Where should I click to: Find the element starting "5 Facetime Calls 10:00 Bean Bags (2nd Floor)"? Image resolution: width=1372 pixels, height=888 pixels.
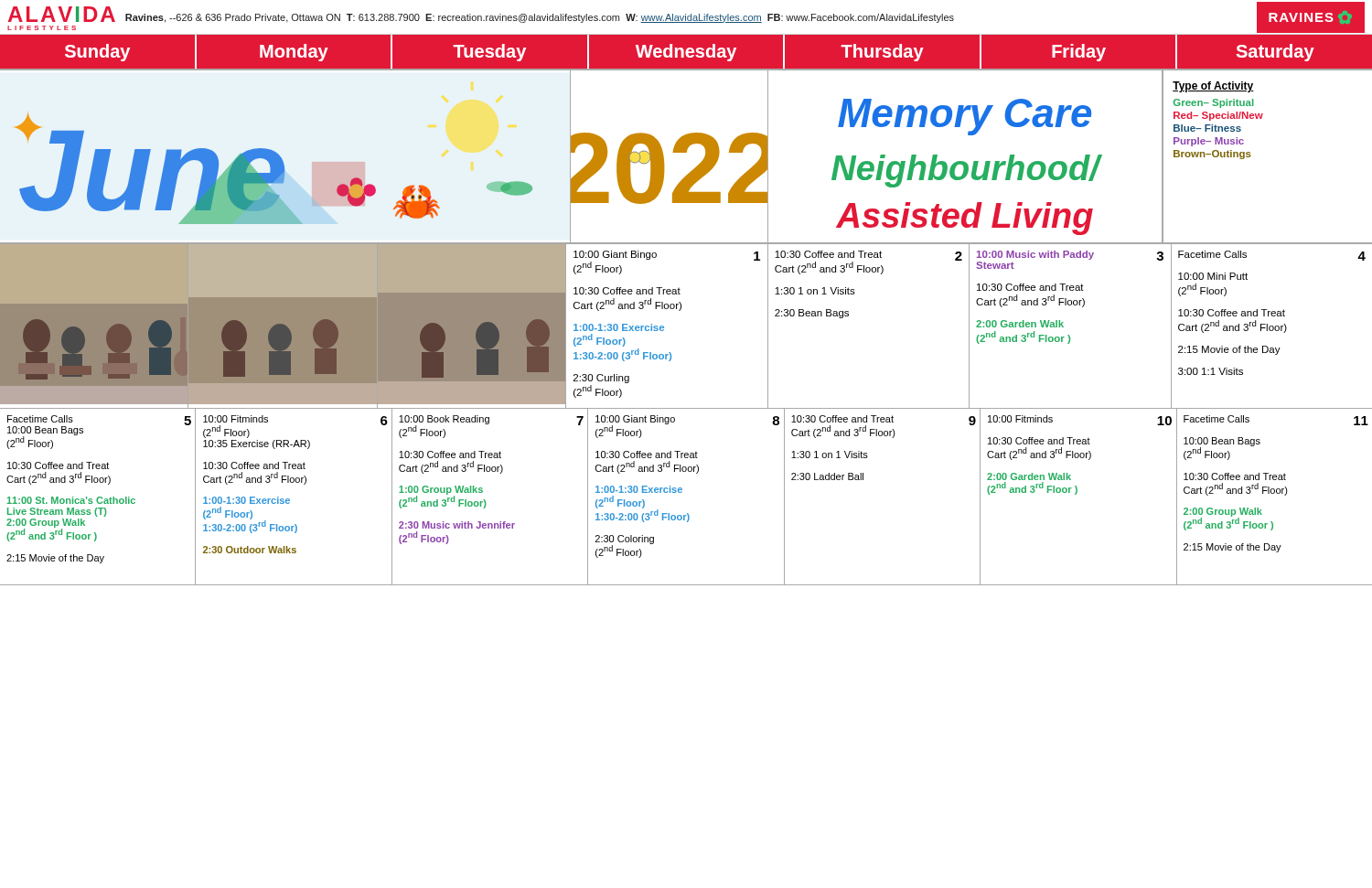click(x=99, y=488)
